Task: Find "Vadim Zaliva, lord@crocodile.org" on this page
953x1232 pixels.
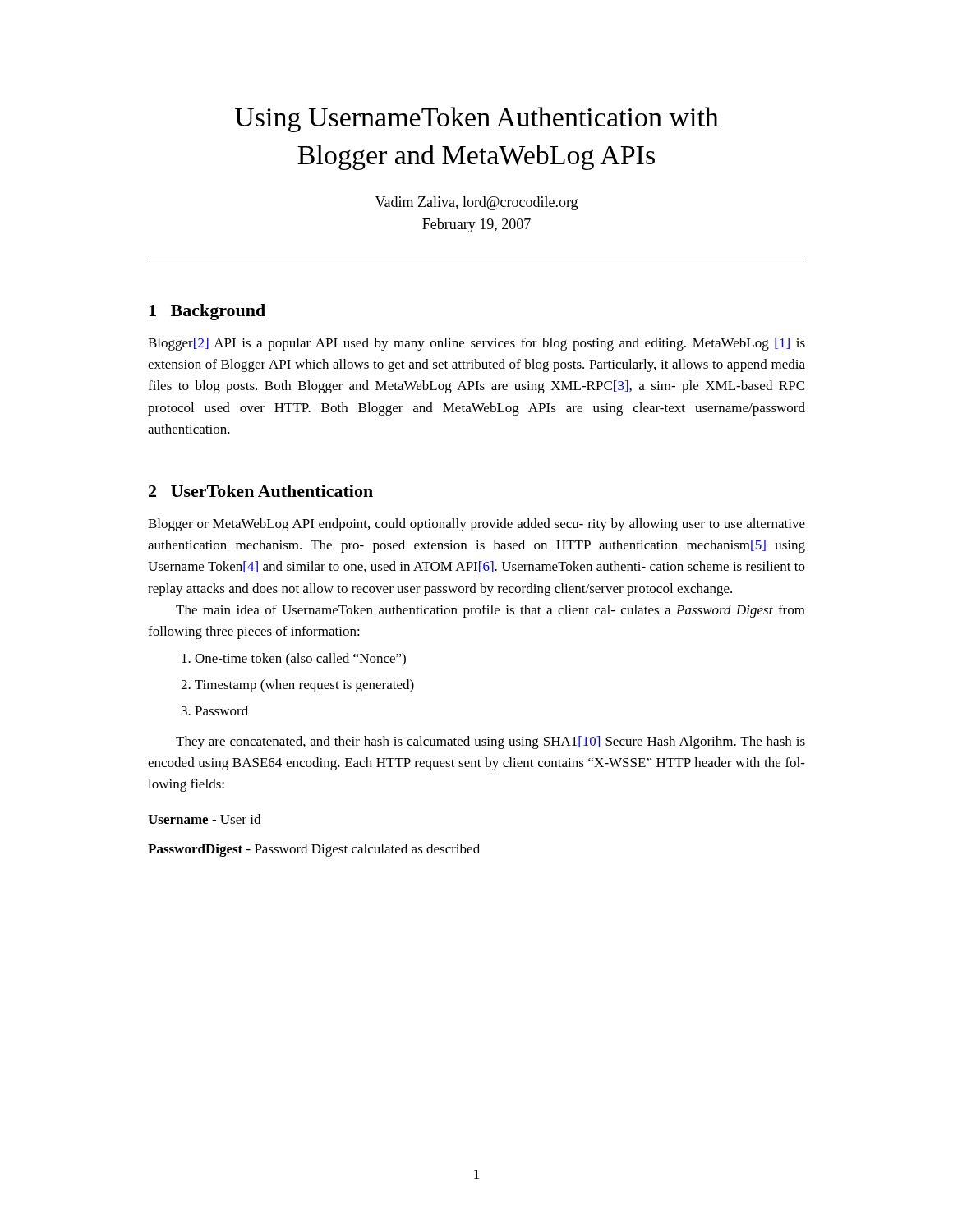Action: coord(476,202)
